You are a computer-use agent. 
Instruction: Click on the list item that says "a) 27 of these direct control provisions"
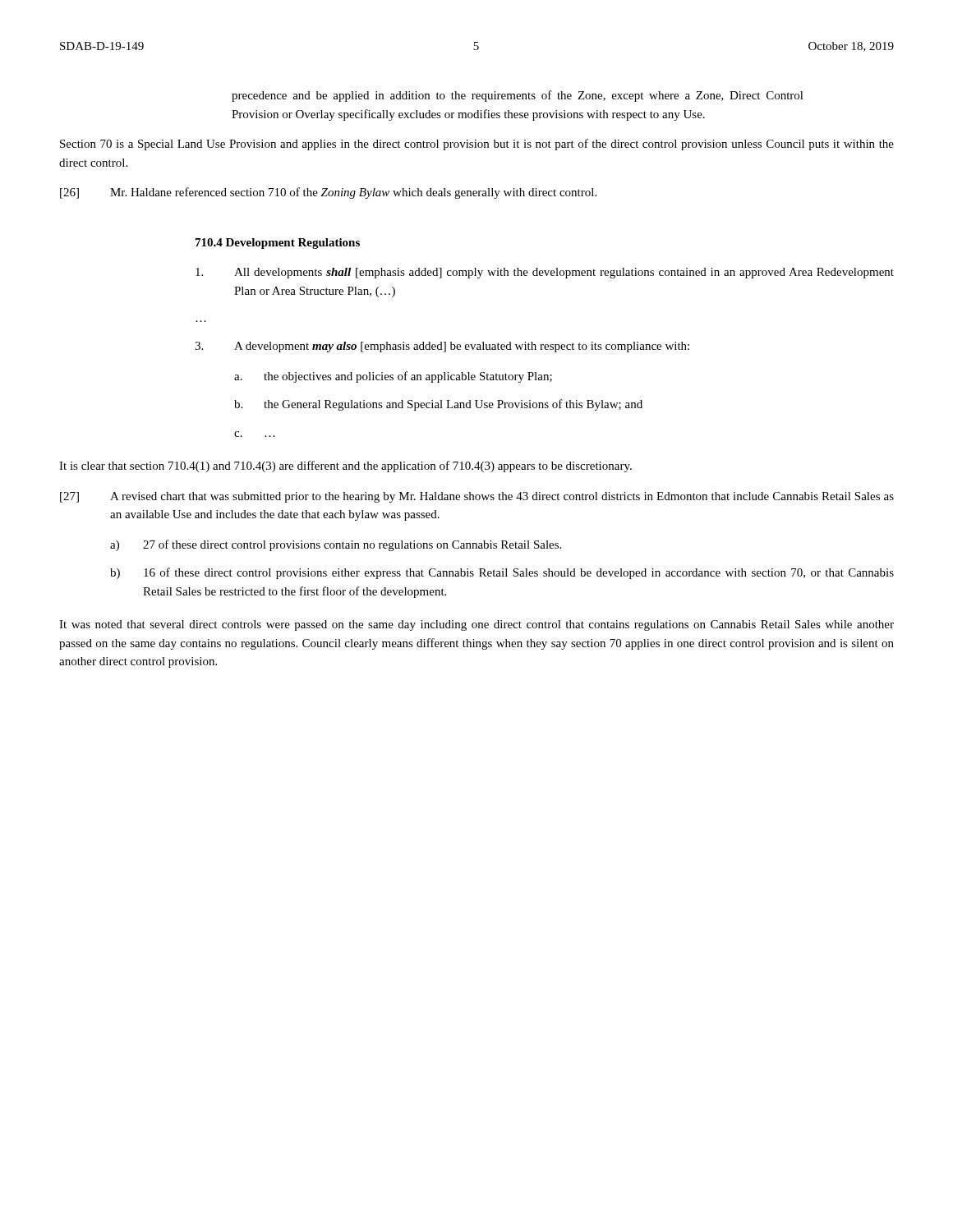502,544
